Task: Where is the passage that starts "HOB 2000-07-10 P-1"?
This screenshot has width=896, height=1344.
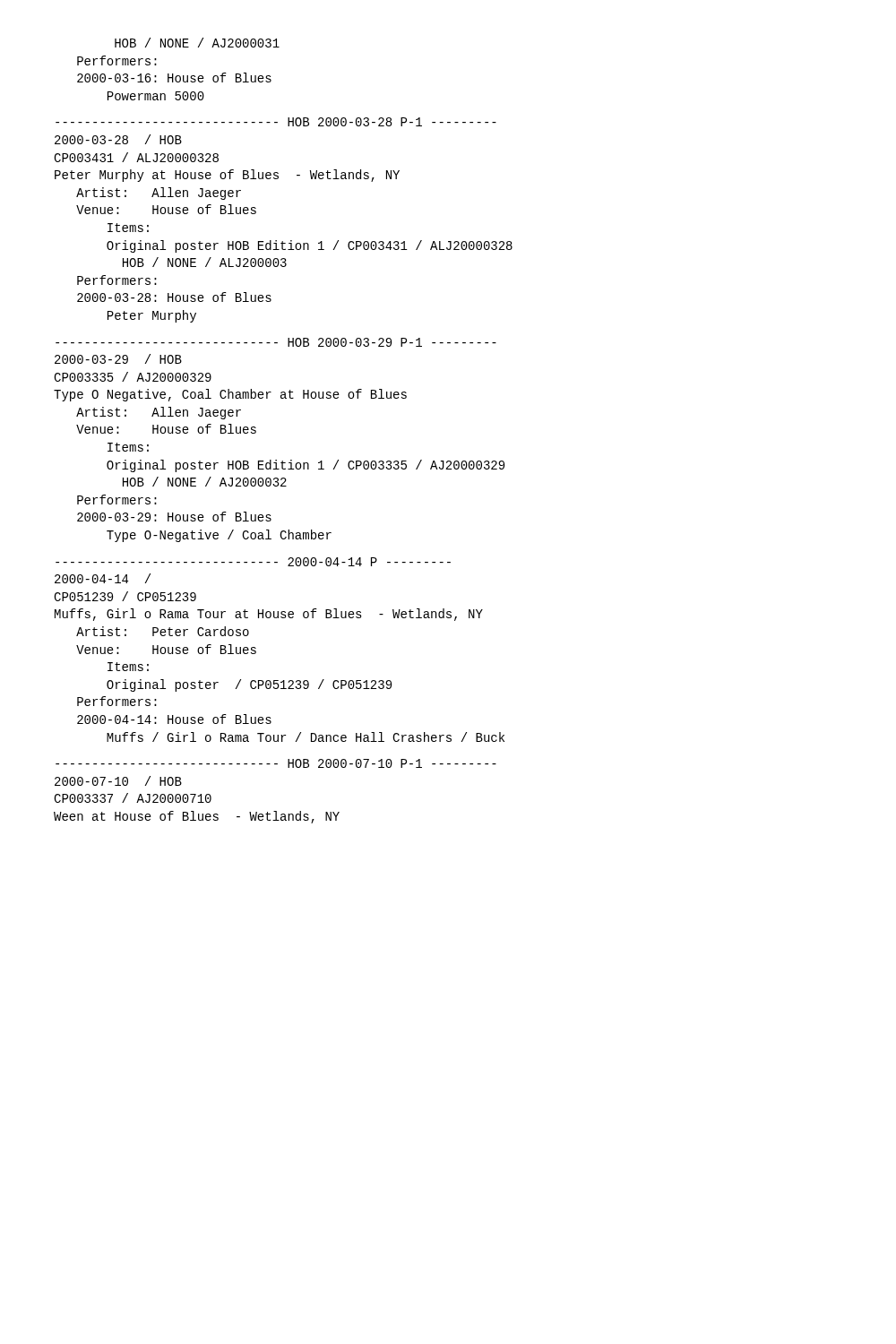Action: coord(276,763)
